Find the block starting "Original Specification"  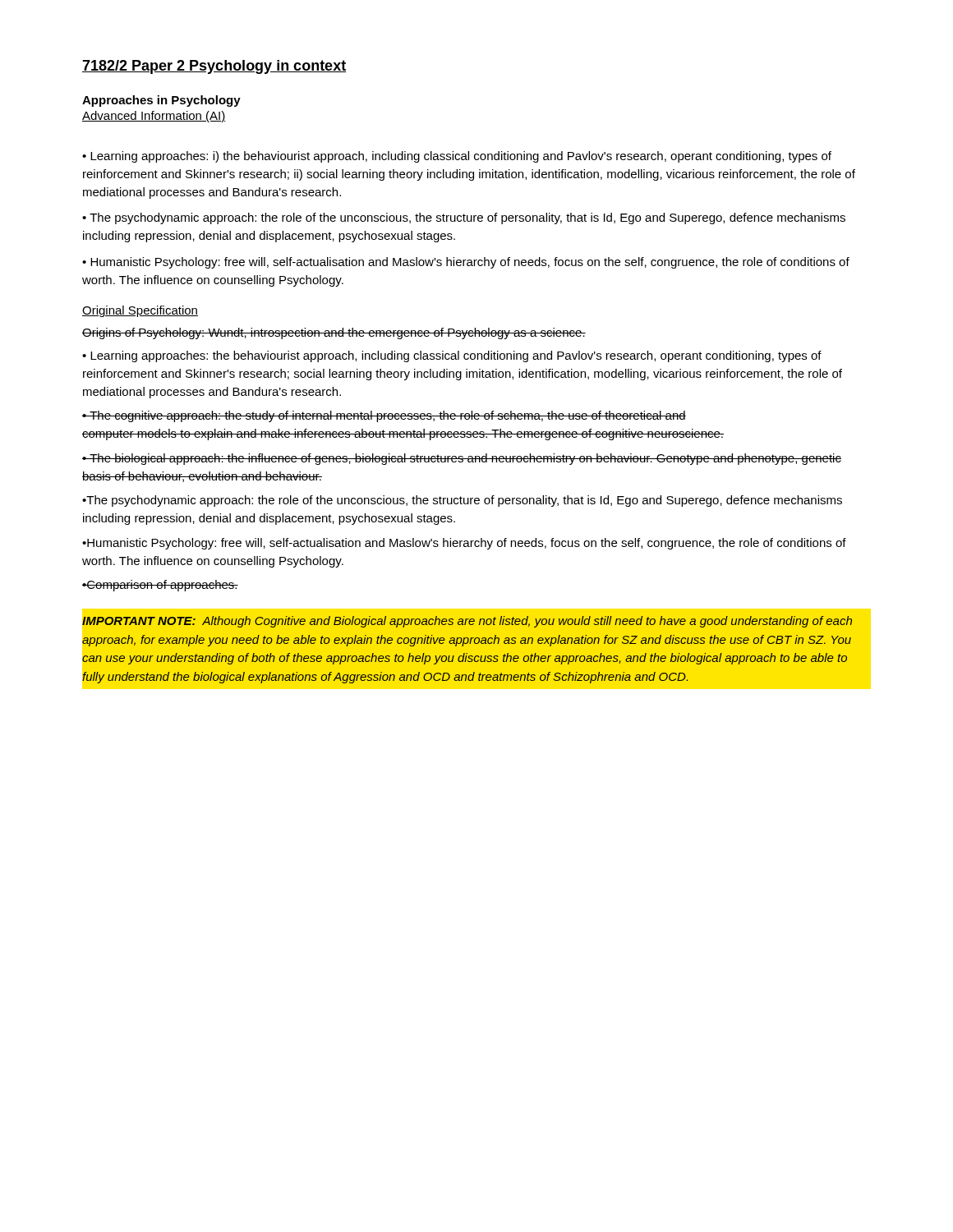(140, 310)
